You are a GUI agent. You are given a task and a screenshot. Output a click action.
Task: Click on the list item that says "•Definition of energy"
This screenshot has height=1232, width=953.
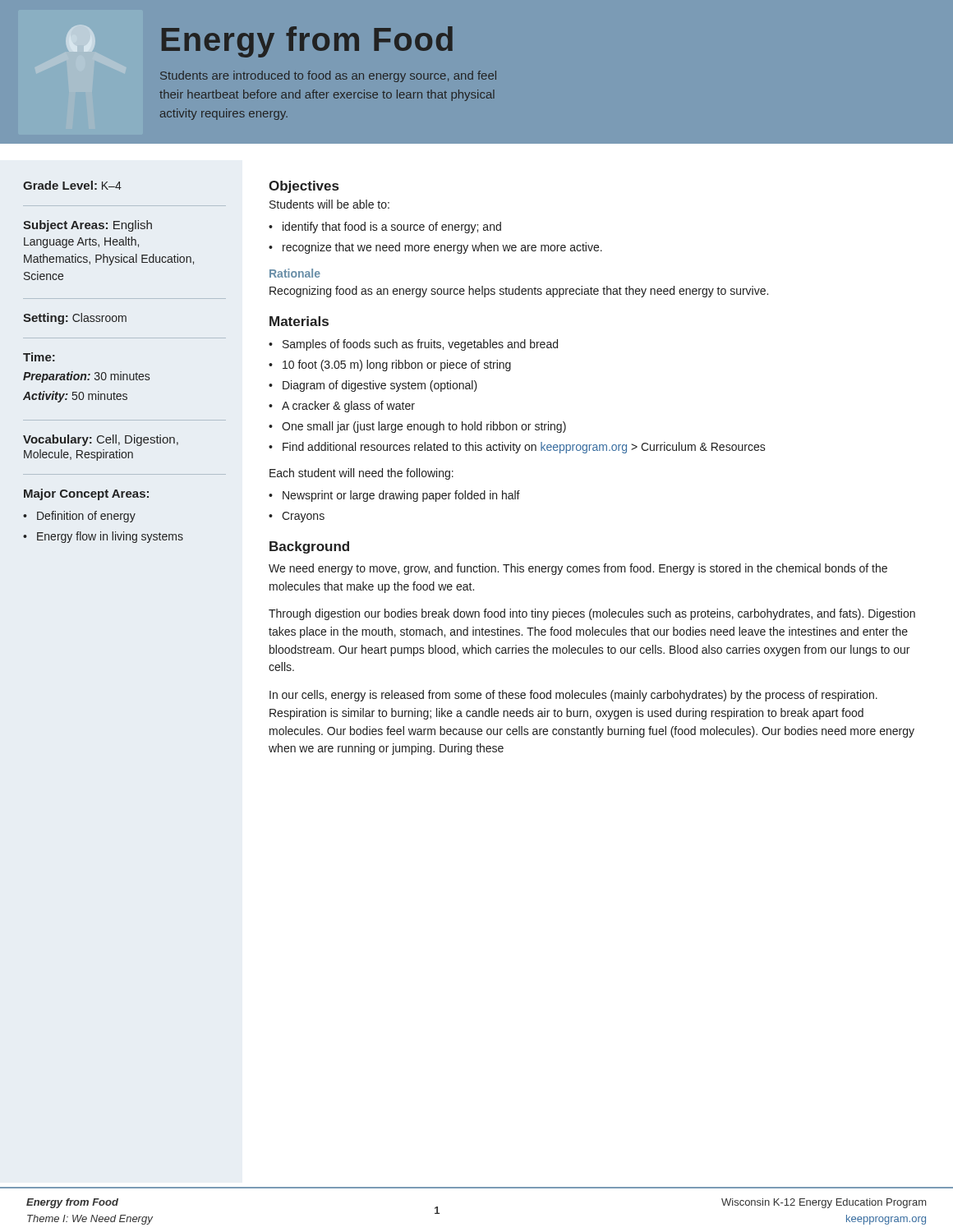(x=79, y=516)
